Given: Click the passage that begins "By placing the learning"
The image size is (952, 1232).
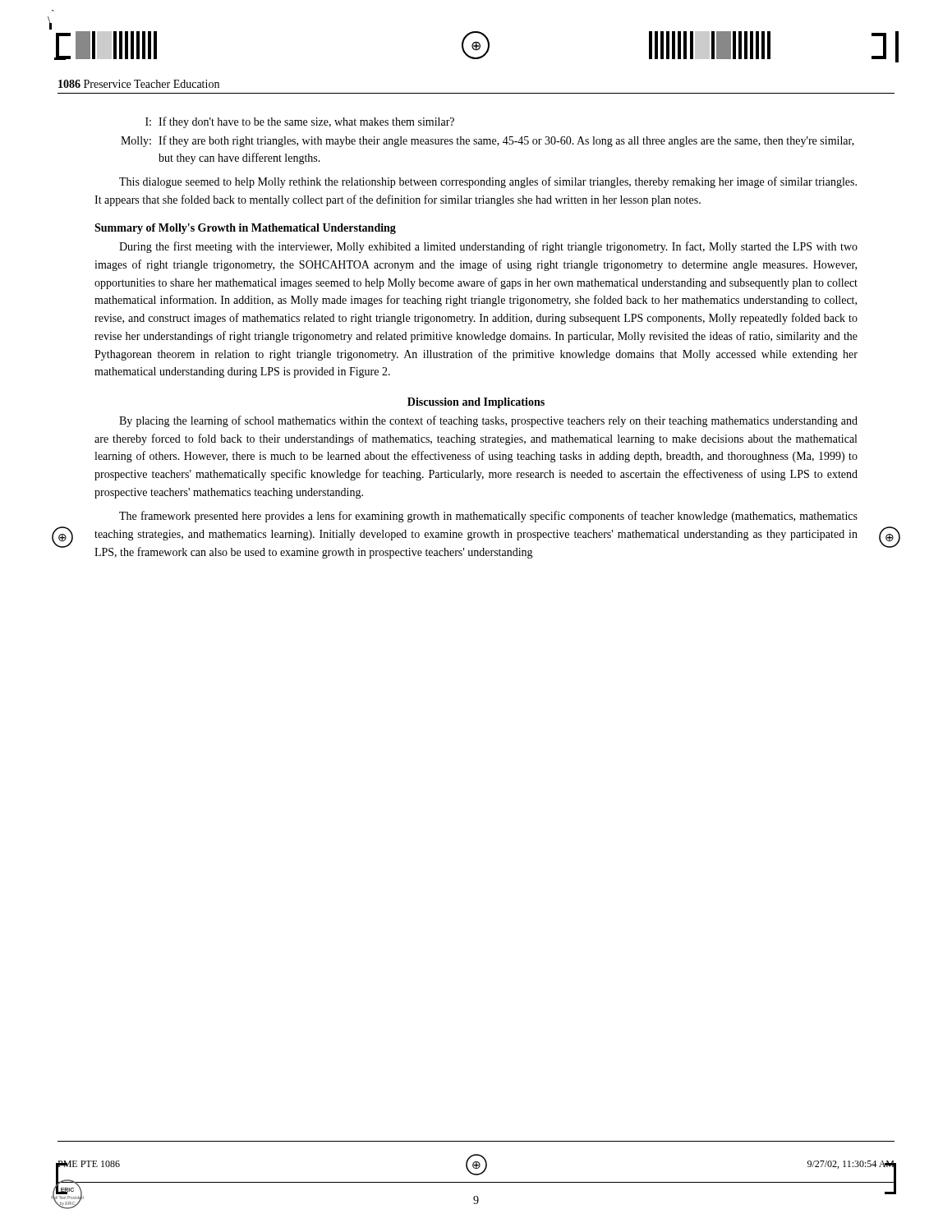Looking at the screenshot, I should 476,456.
